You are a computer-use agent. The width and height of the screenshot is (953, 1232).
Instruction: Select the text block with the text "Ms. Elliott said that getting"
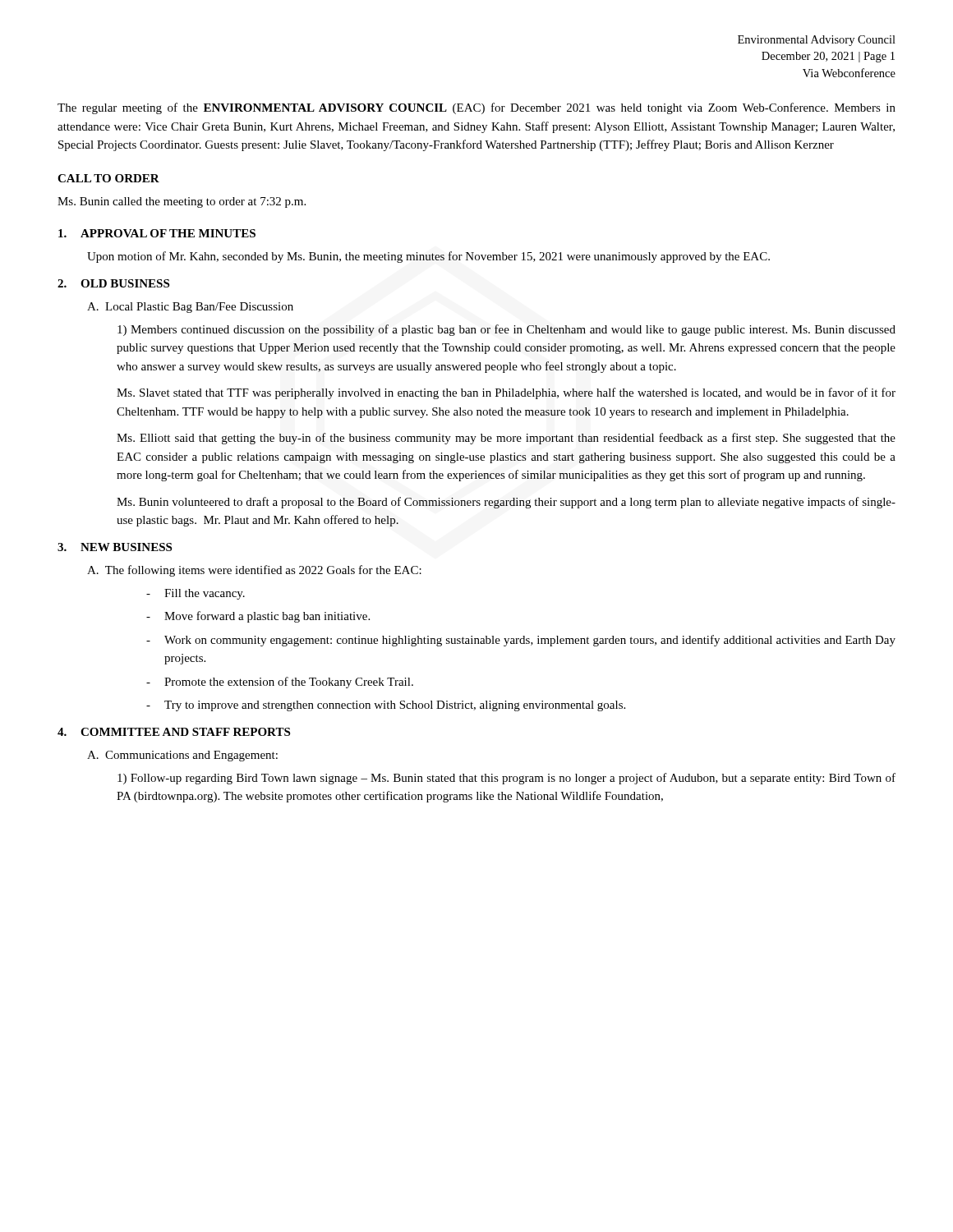pos(506,456)
